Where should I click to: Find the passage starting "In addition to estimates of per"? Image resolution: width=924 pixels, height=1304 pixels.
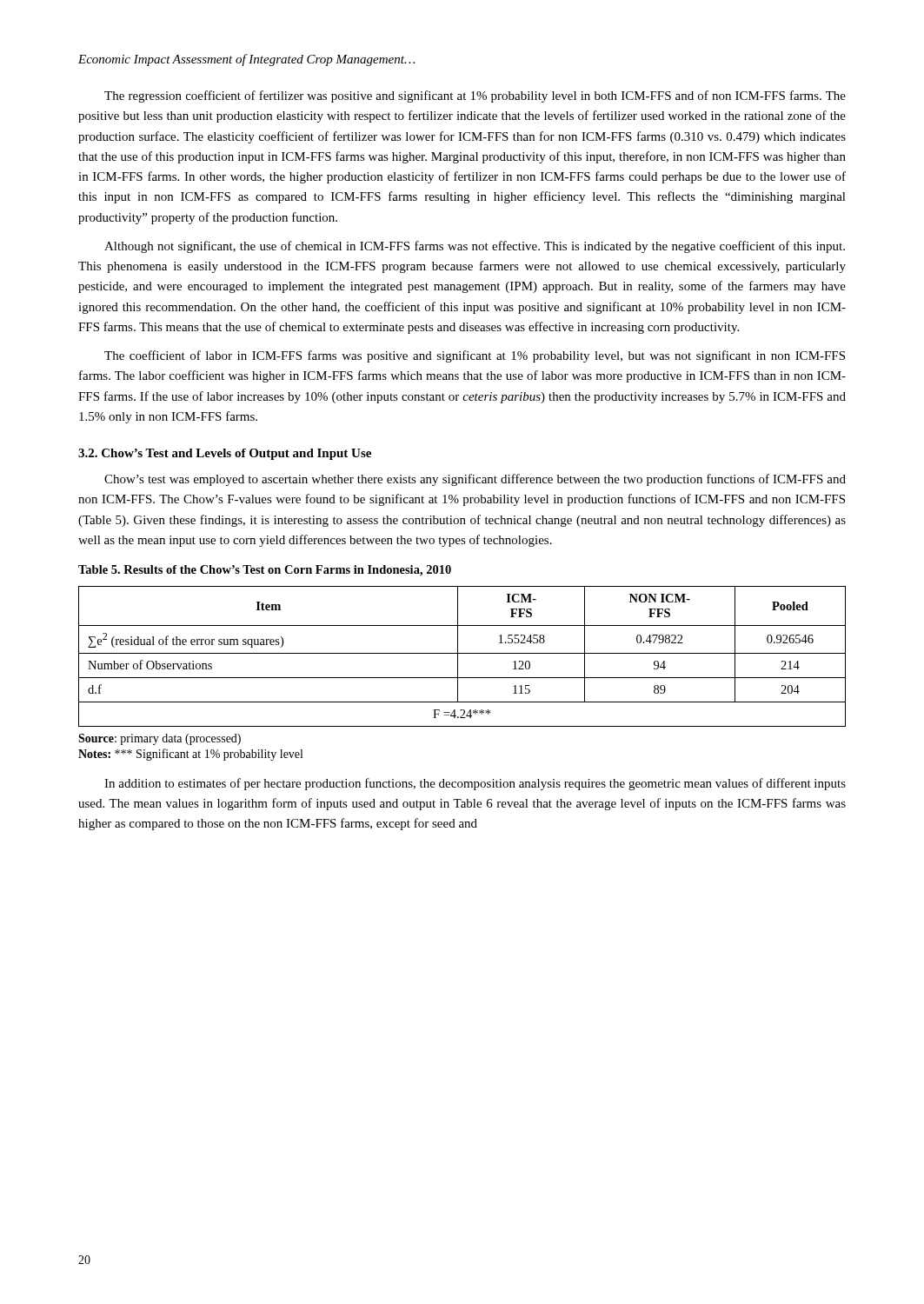(x=462, y=803)
